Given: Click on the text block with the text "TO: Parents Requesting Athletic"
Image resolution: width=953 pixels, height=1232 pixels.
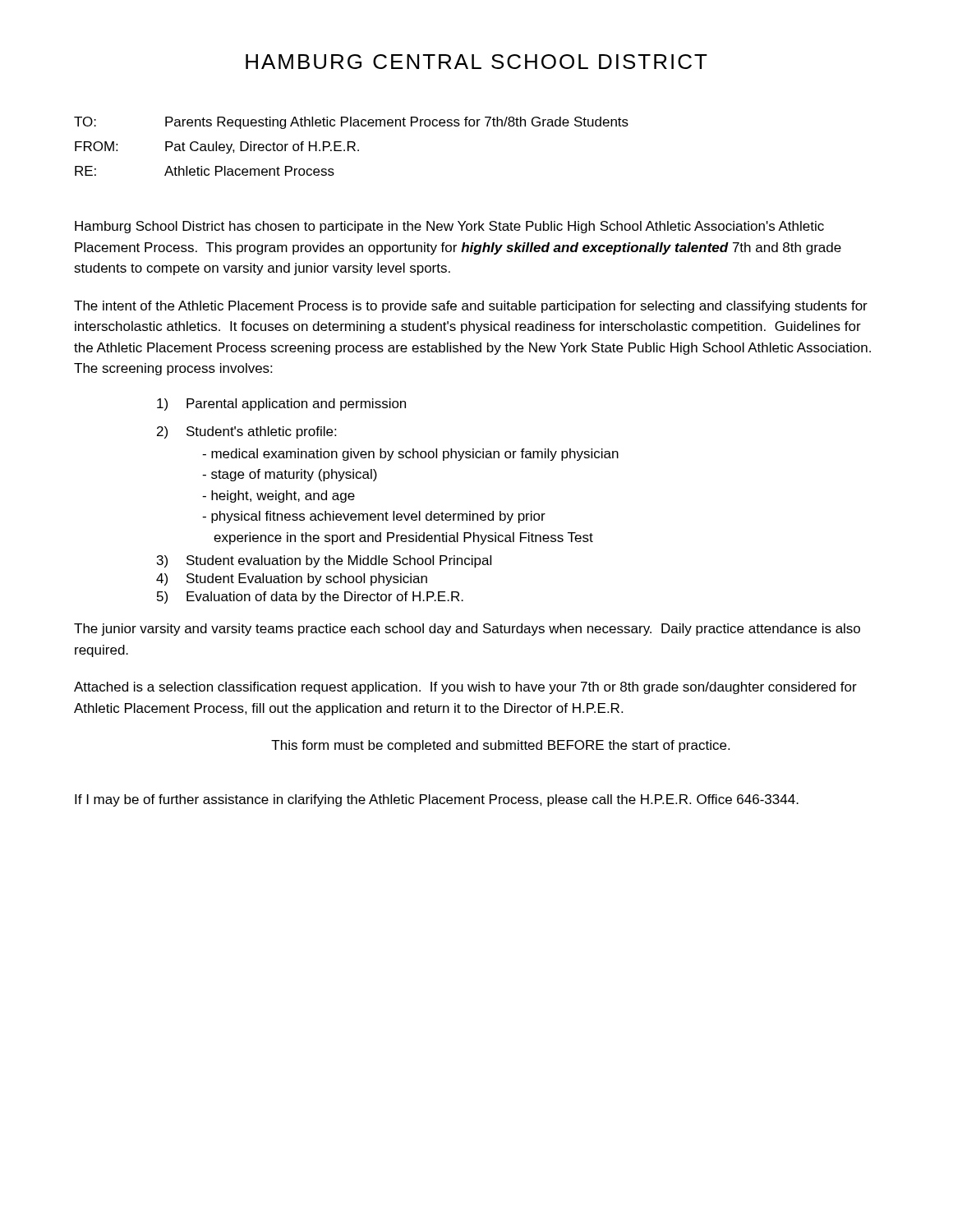Looking at the screenshot, I should tap(351, 123).
